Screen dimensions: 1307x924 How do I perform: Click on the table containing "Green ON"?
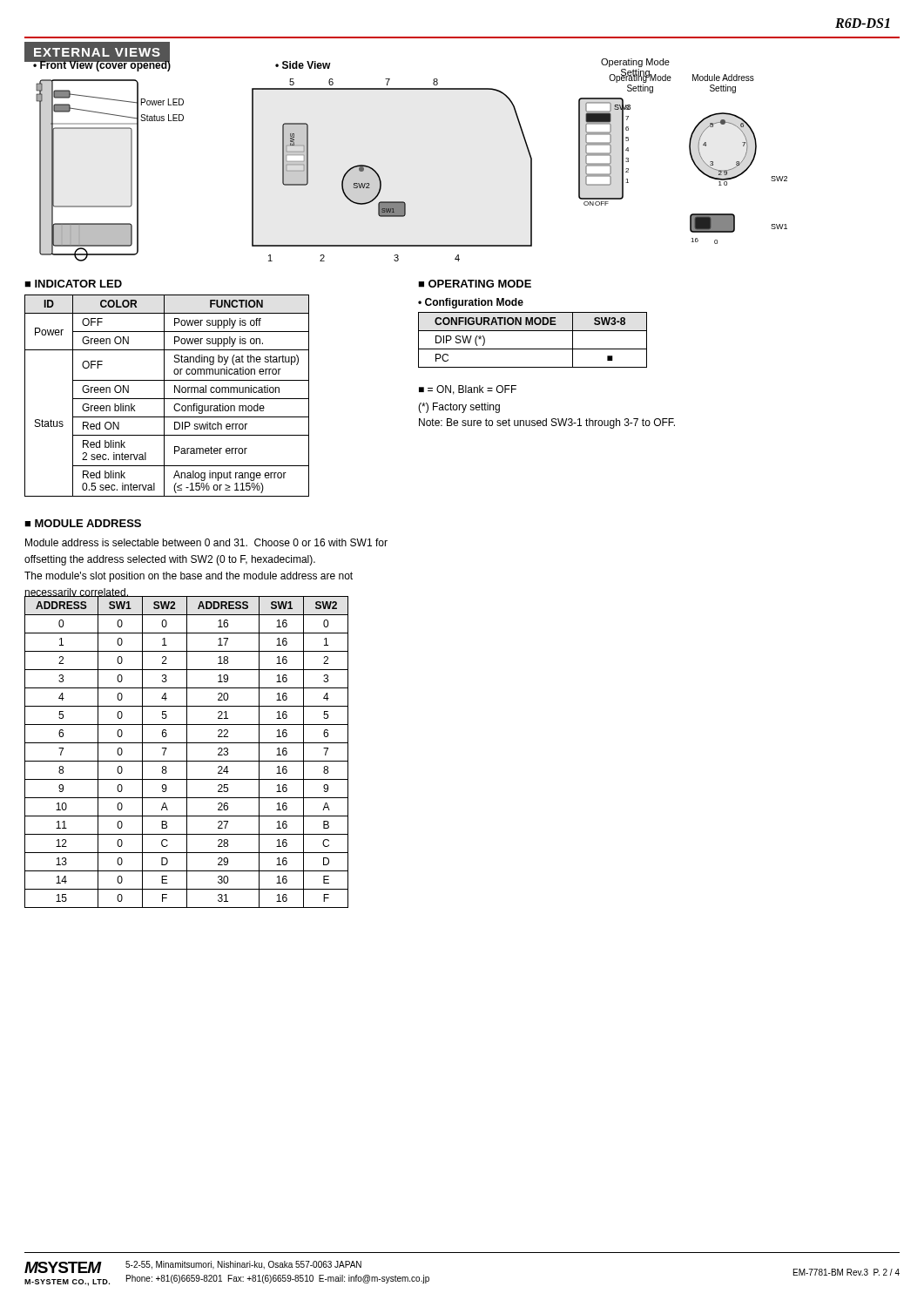point(167,396)
